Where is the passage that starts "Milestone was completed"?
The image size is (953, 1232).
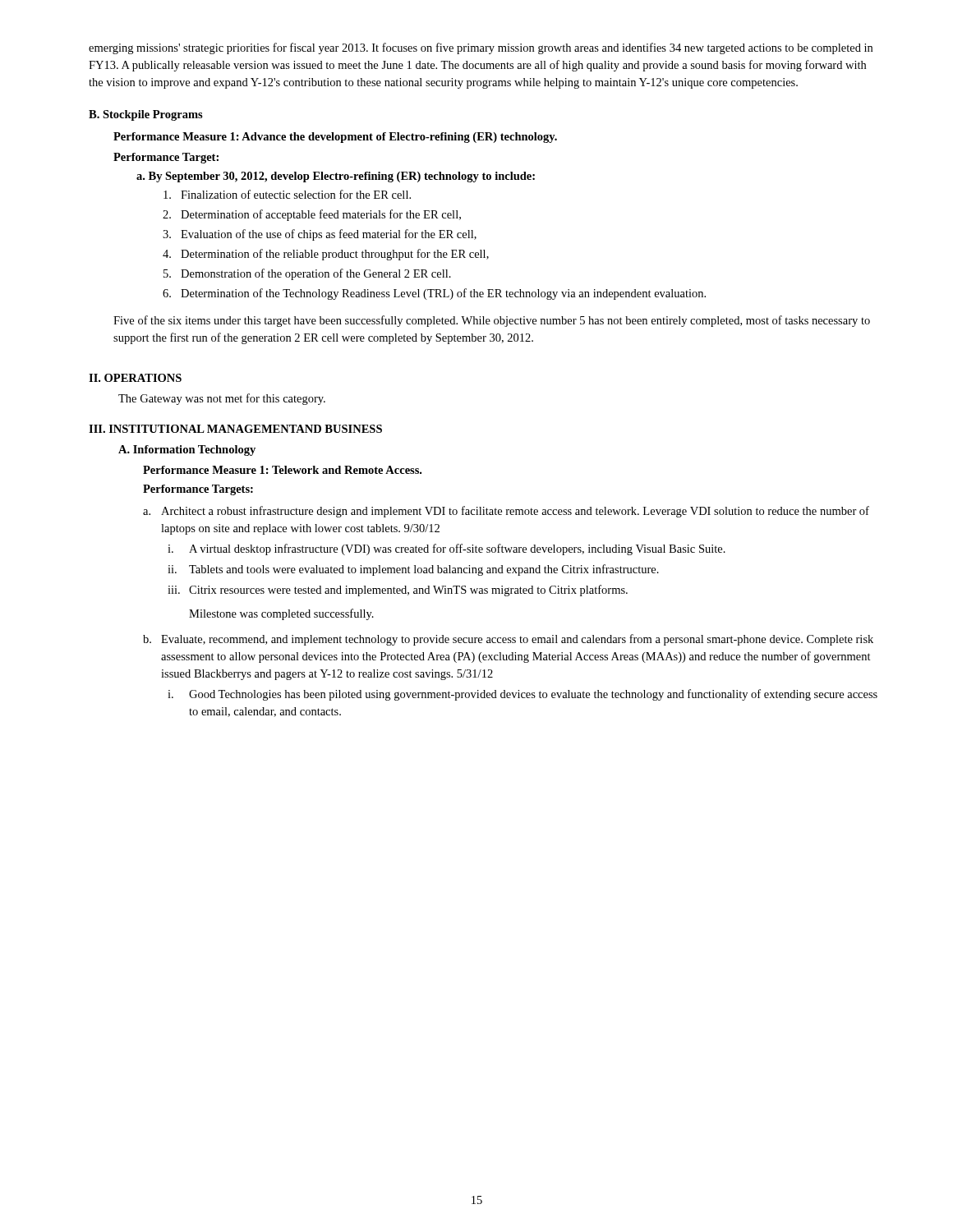[x=282, y=614]
